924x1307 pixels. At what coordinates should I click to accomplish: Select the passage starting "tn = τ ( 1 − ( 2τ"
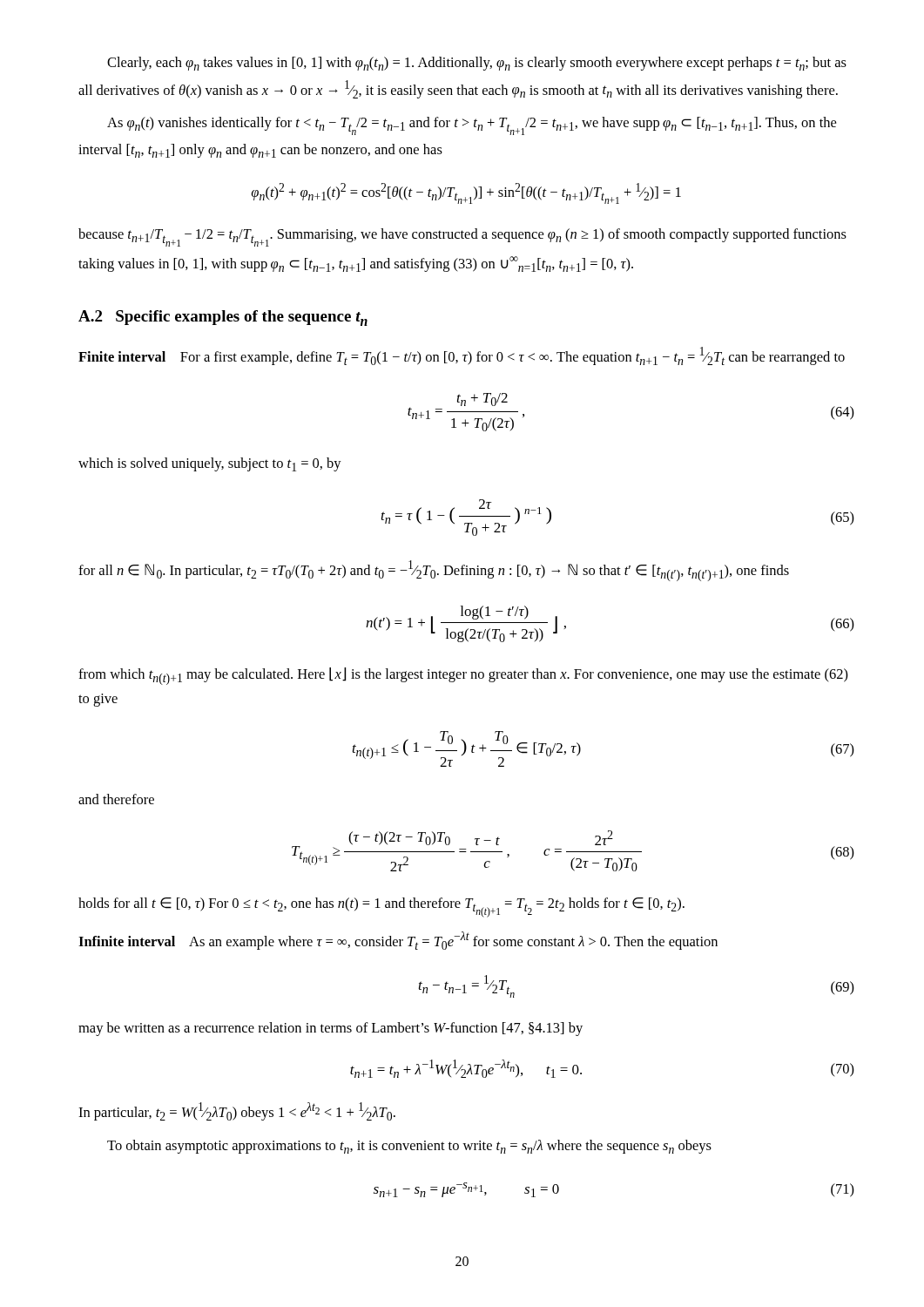tap(452, 517)
